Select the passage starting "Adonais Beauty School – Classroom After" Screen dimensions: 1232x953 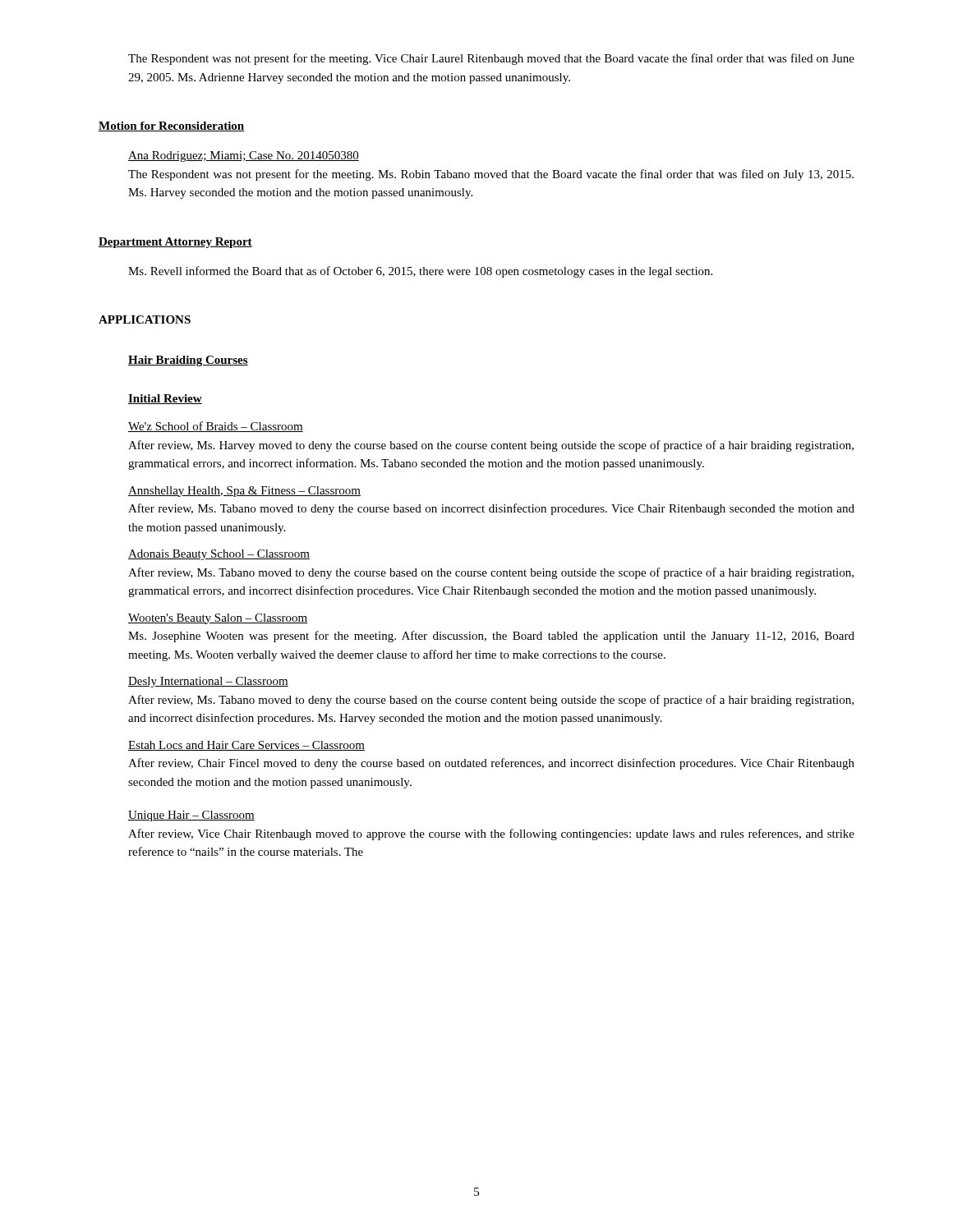coord(491,572)
